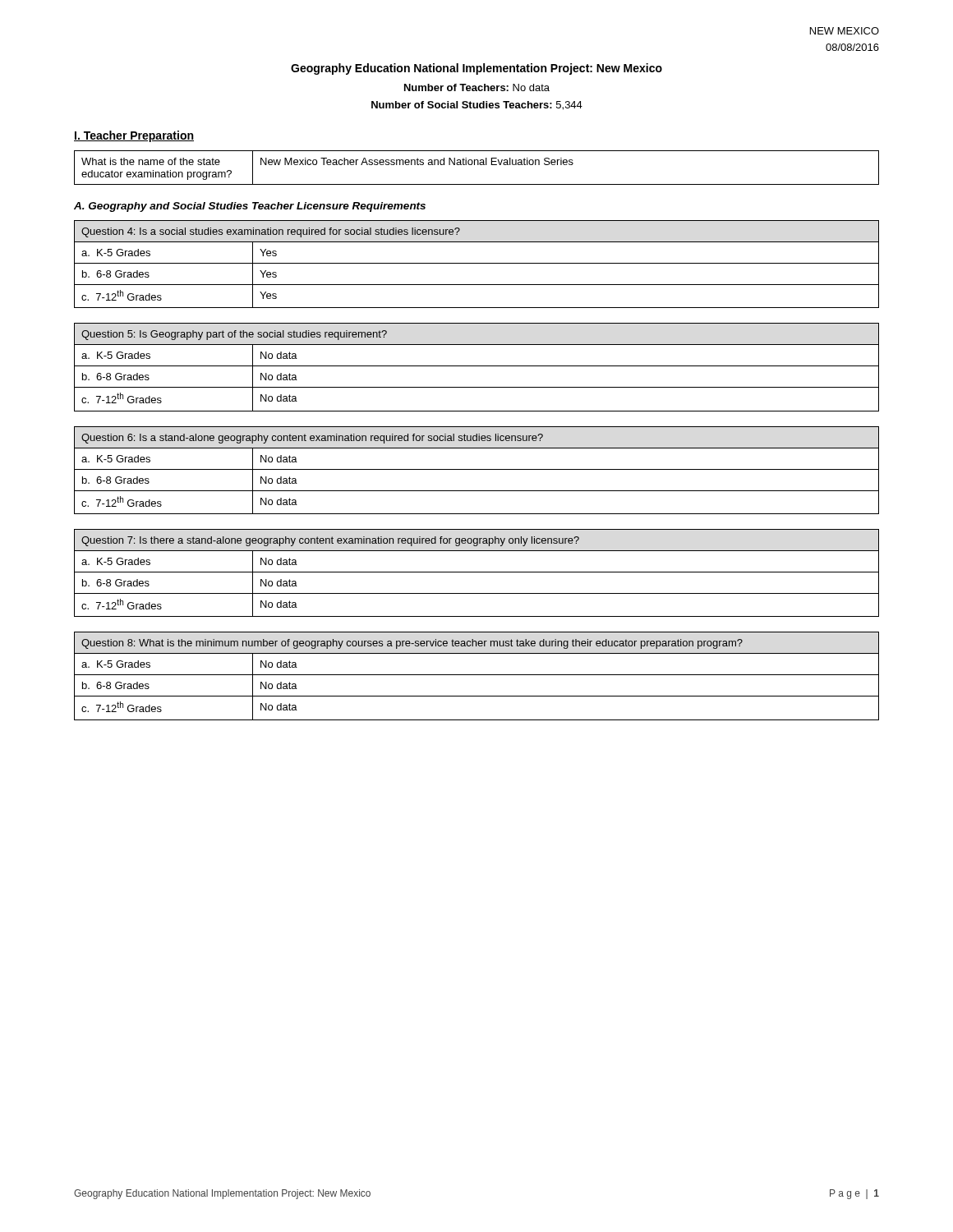
Task: Locate the passage starting "I. Teacher Preparation"
Action: click(134, 136)
